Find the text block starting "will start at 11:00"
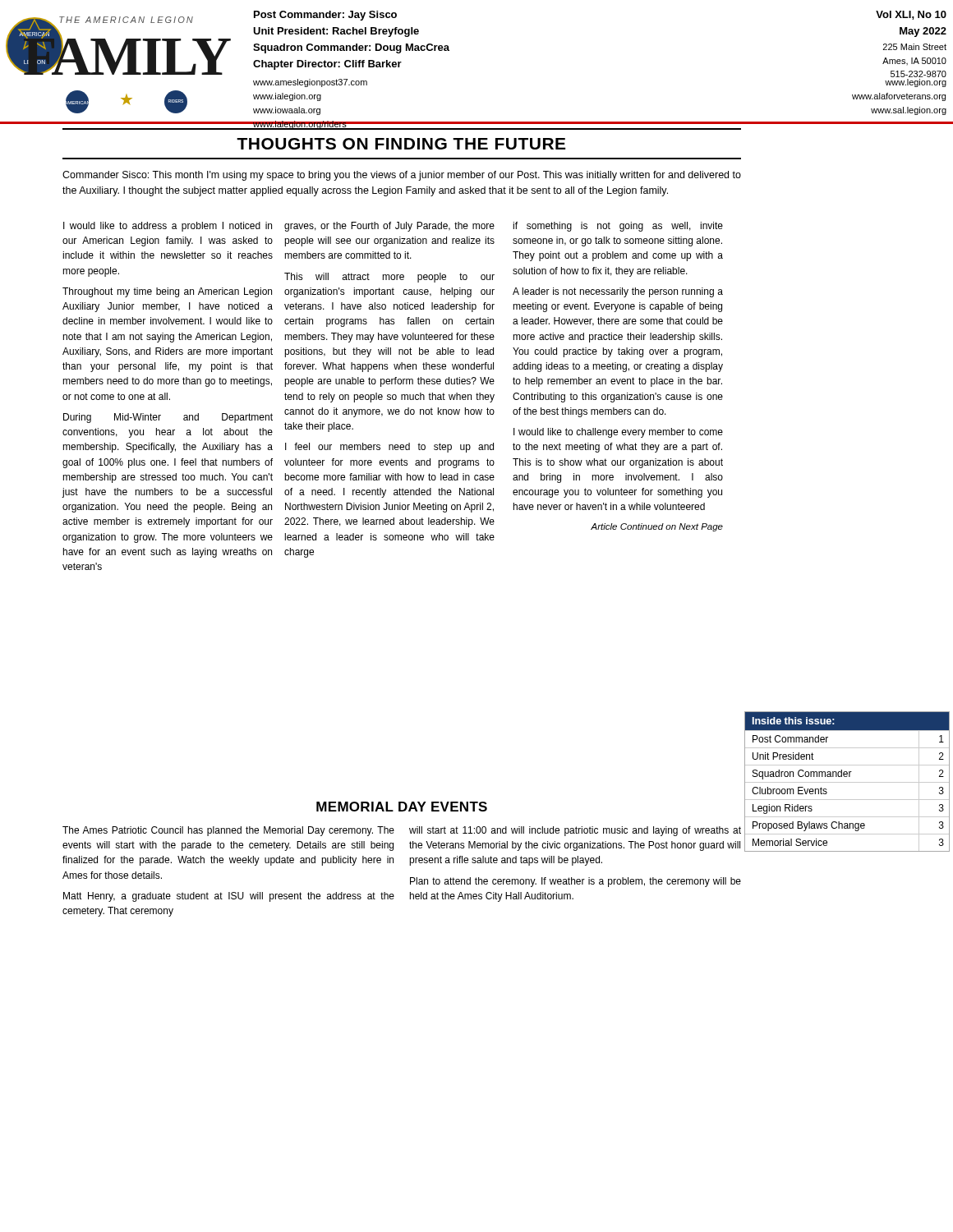The image size is (953, 1232). click(575, 863)
